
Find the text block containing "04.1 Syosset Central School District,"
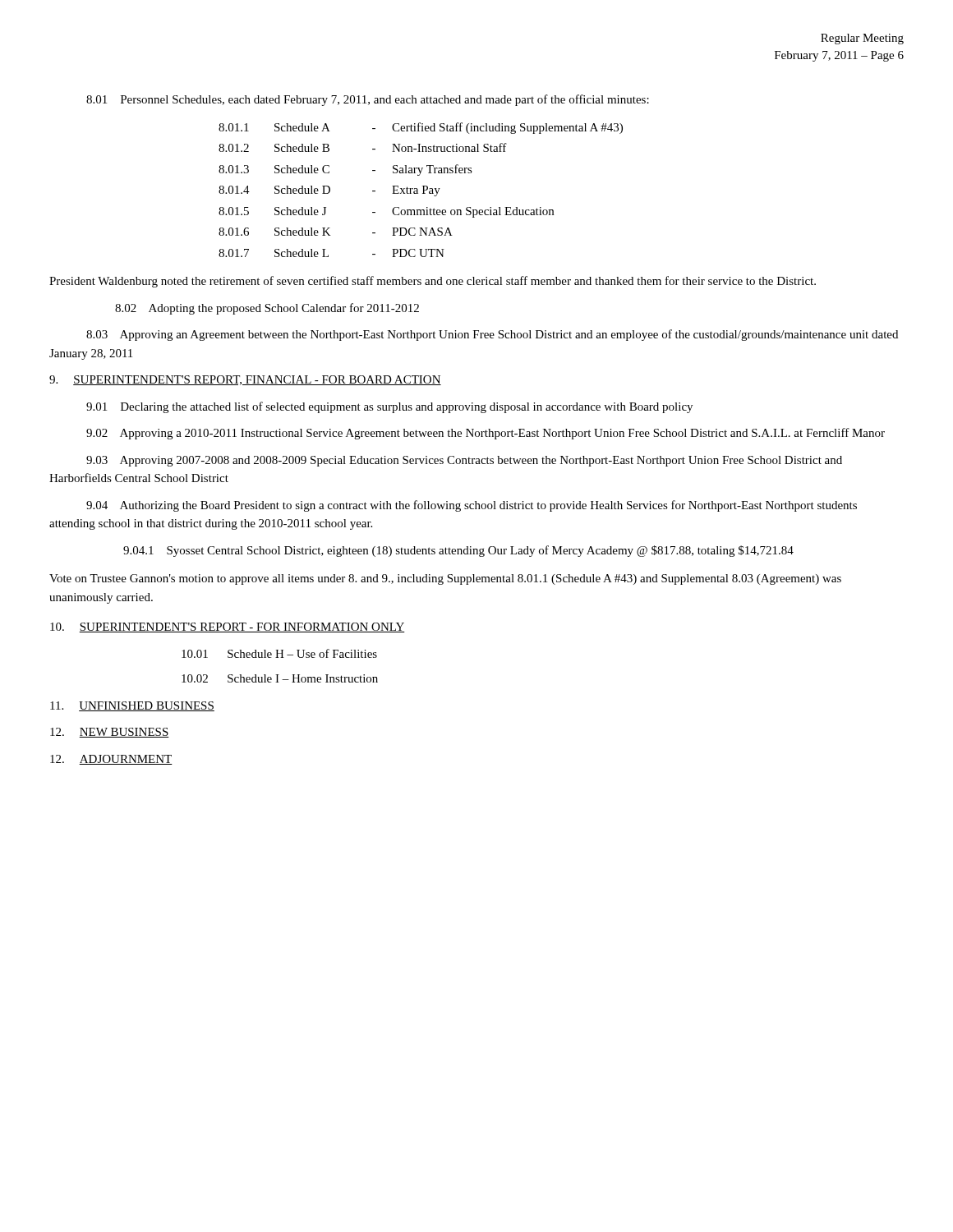(421, 550)
